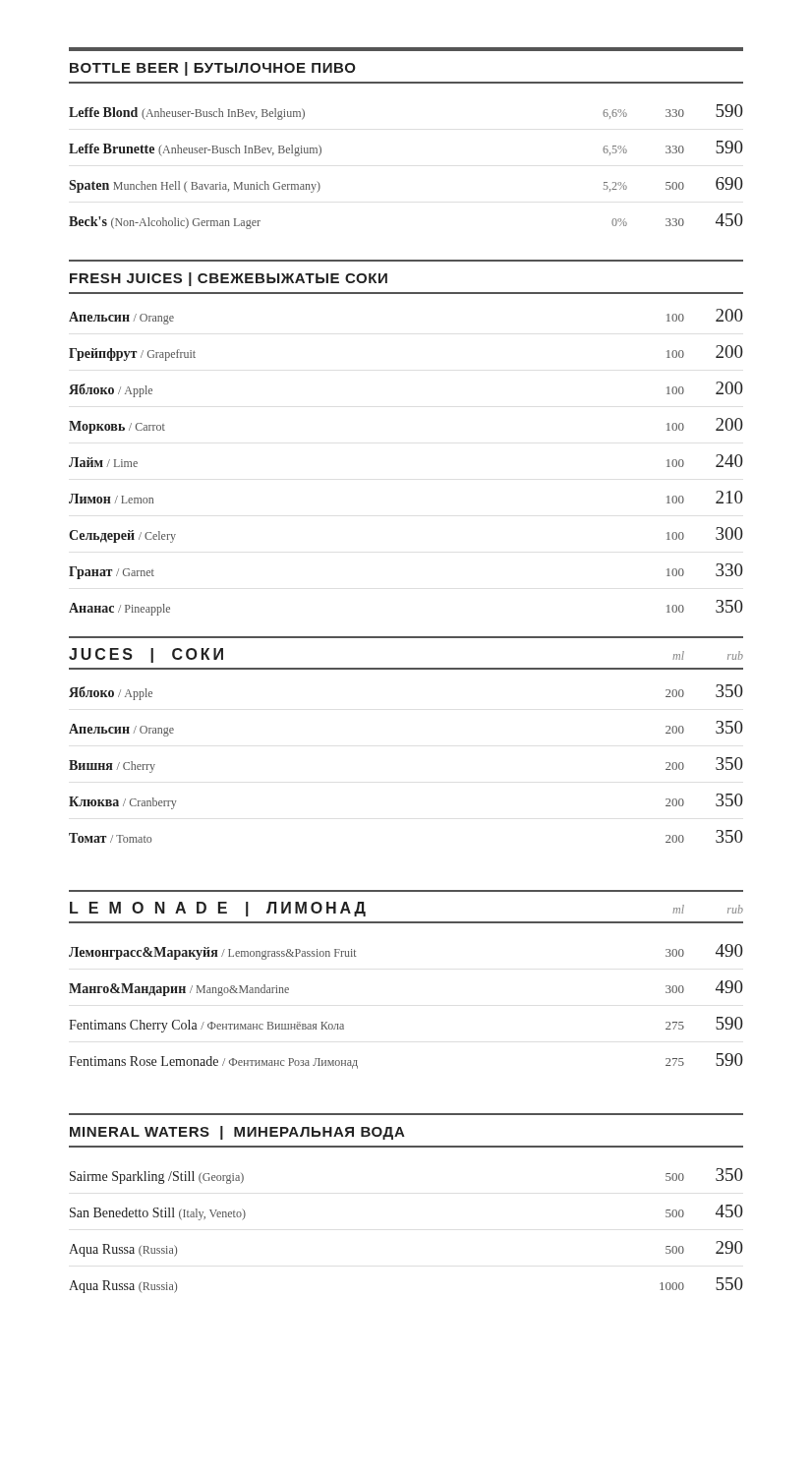Locate the text block starting "L E M O N A D"
This screenshot has width=812, height=1475.
[x=219, y=908]
